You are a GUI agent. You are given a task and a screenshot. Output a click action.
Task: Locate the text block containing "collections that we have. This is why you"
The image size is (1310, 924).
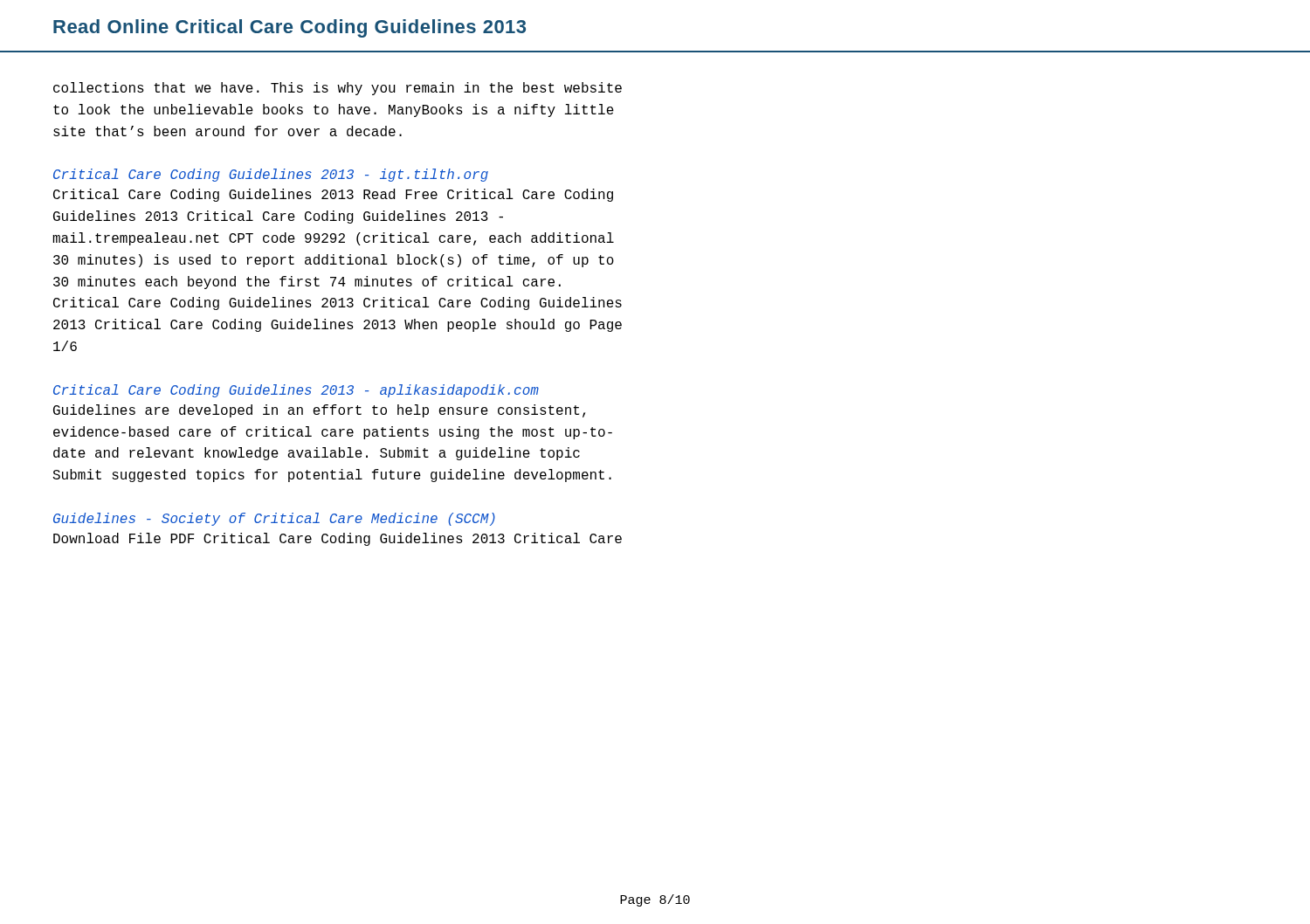point(338,111)
